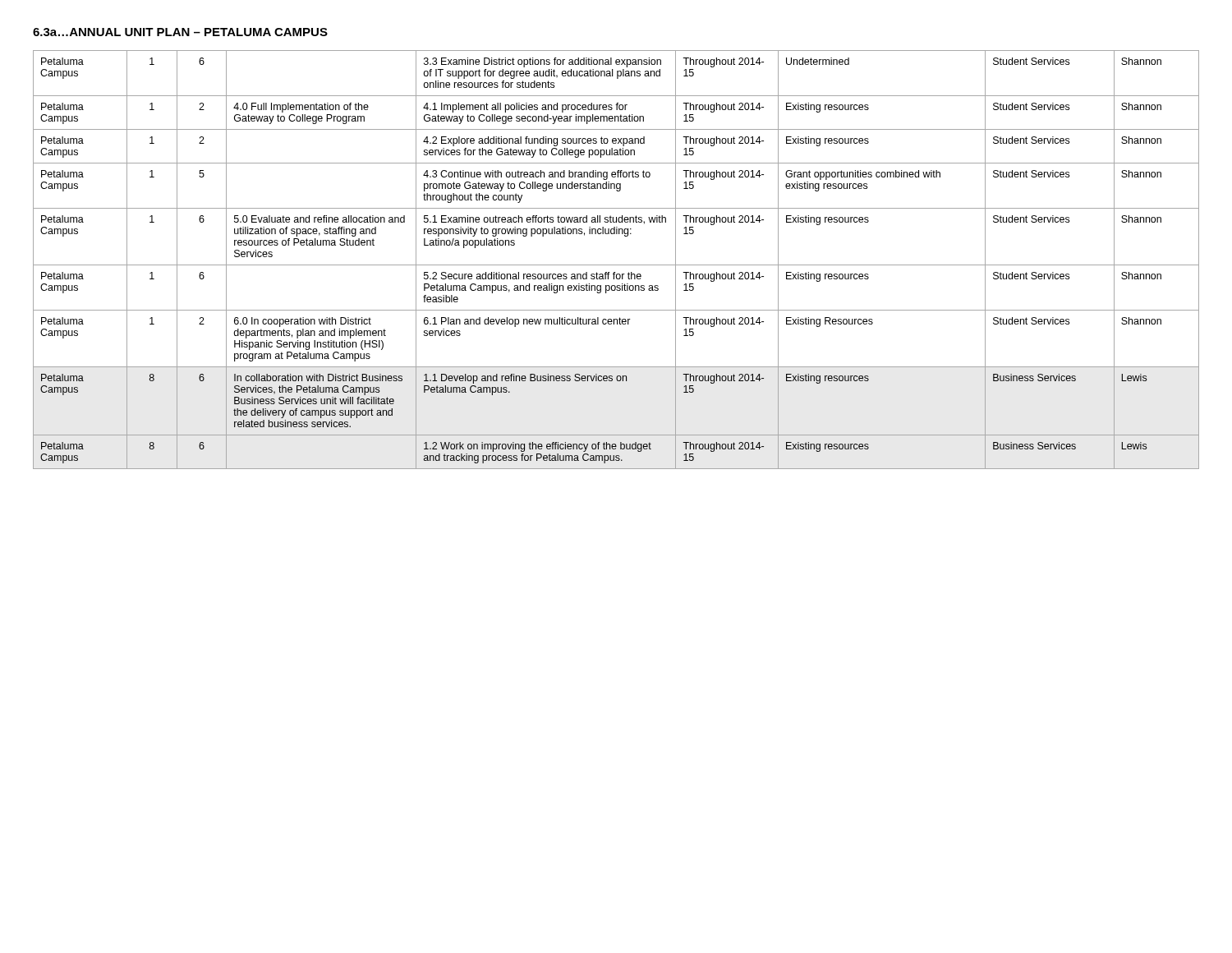Viewport: 1232px width, 953px height.
Task: Click a table
Action: click(616, 260)
